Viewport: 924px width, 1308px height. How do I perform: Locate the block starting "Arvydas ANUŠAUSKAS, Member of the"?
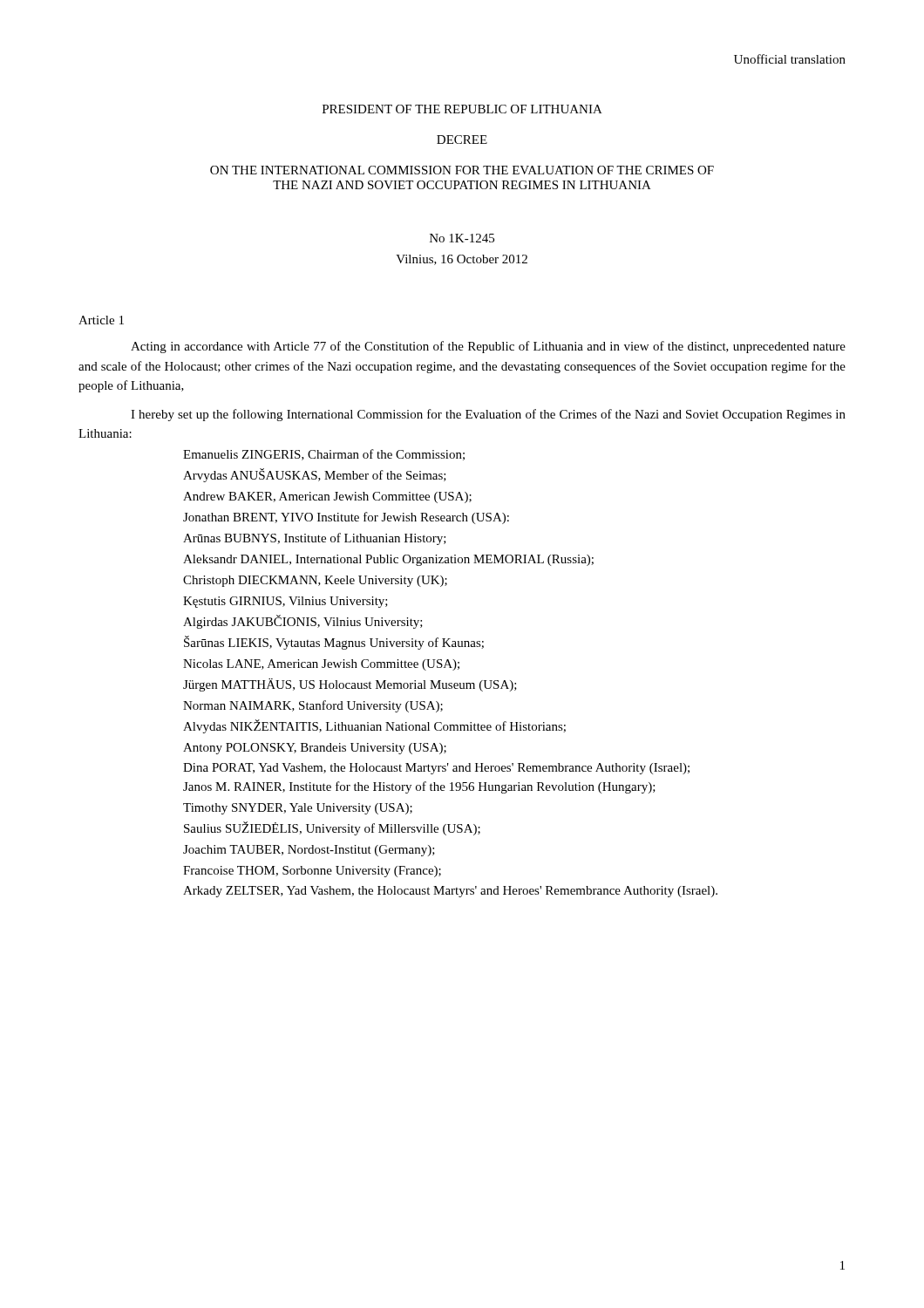coord(315,475)
